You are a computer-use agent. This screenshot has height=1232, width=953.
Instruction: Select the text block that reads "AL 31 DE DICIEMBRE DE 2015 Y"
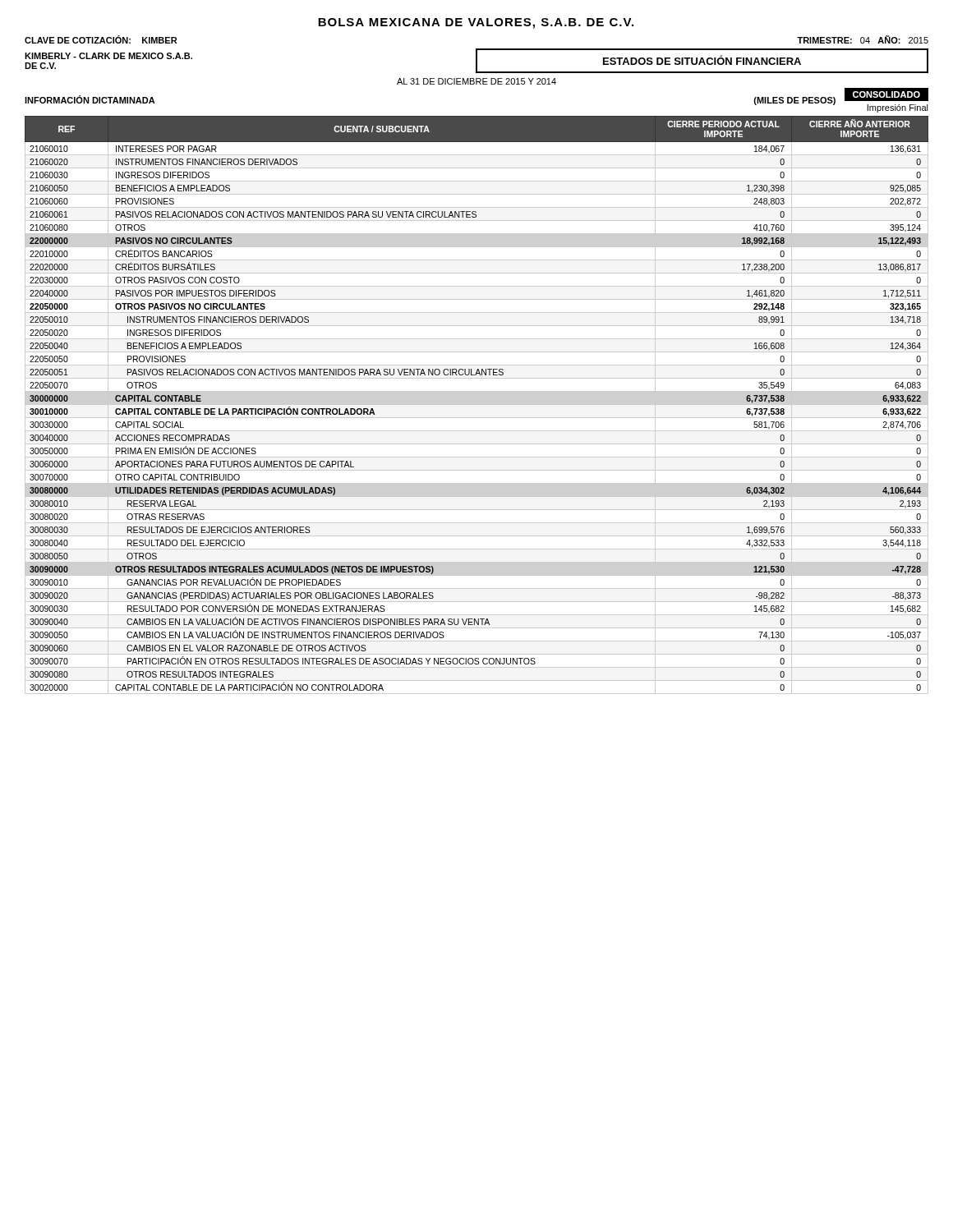[476, 81]
